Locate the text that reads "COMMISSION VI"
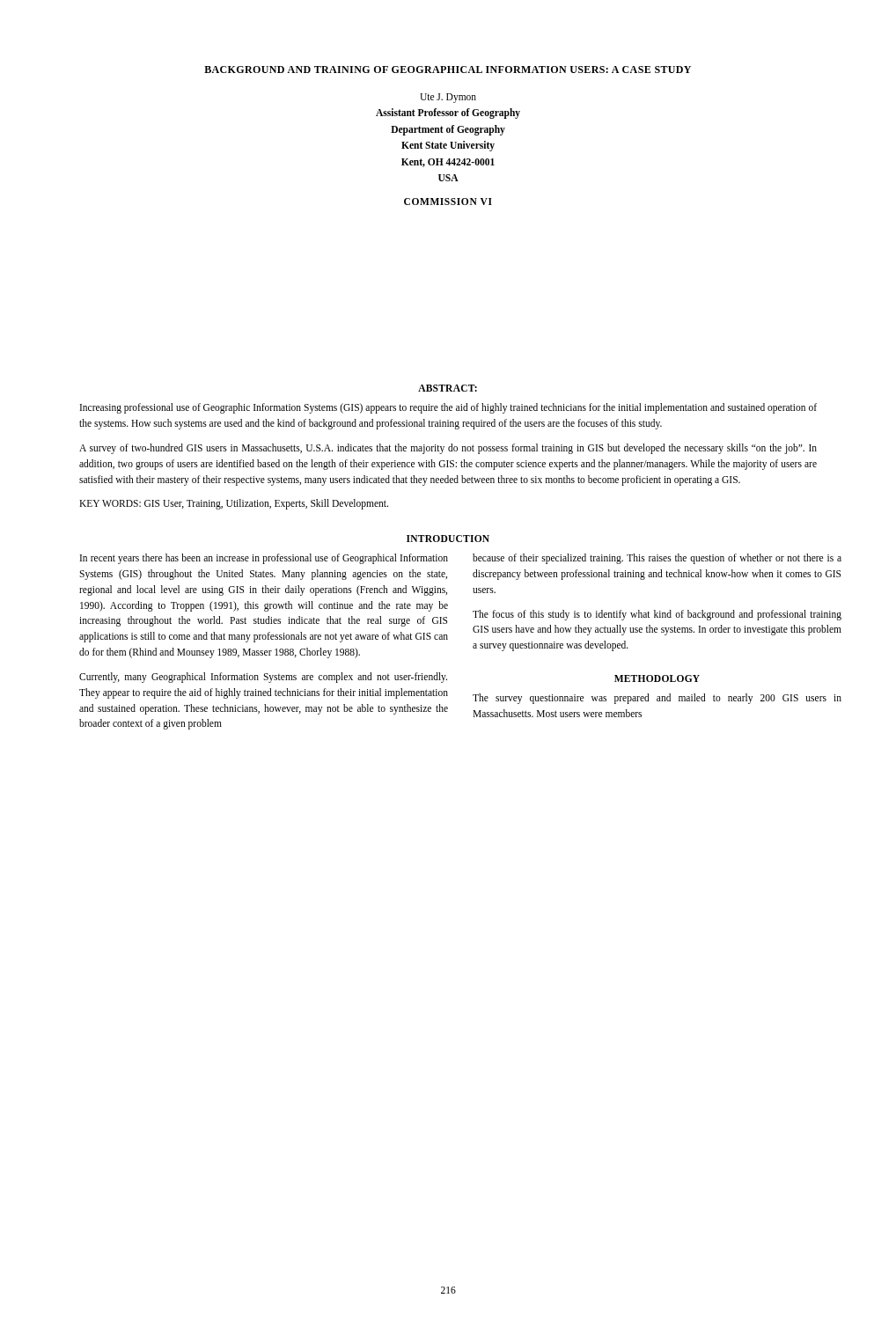 click(x=448, y=202)
